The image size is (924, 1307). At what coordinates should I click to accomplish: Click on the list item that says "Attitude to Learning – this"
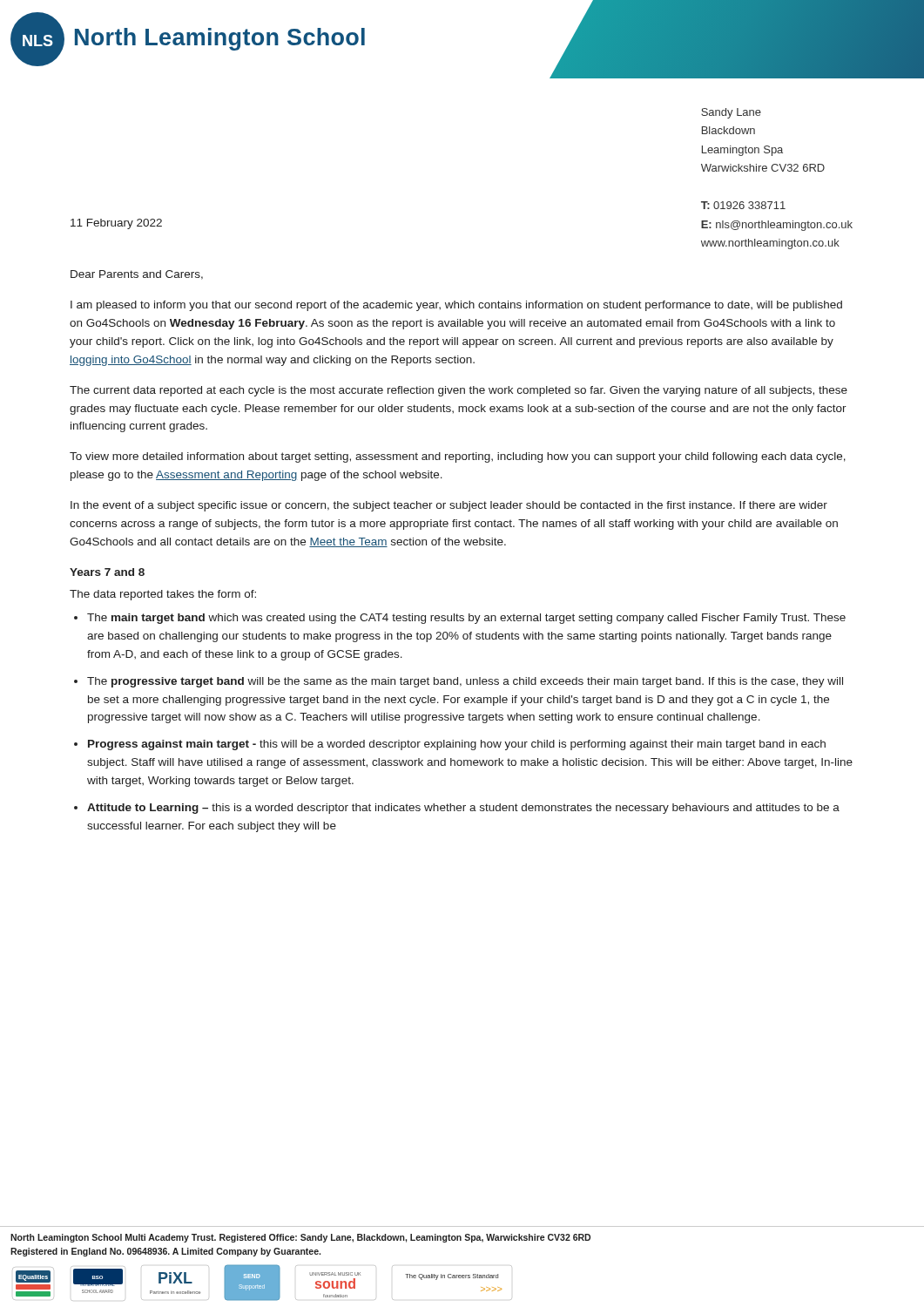[463, 817]
